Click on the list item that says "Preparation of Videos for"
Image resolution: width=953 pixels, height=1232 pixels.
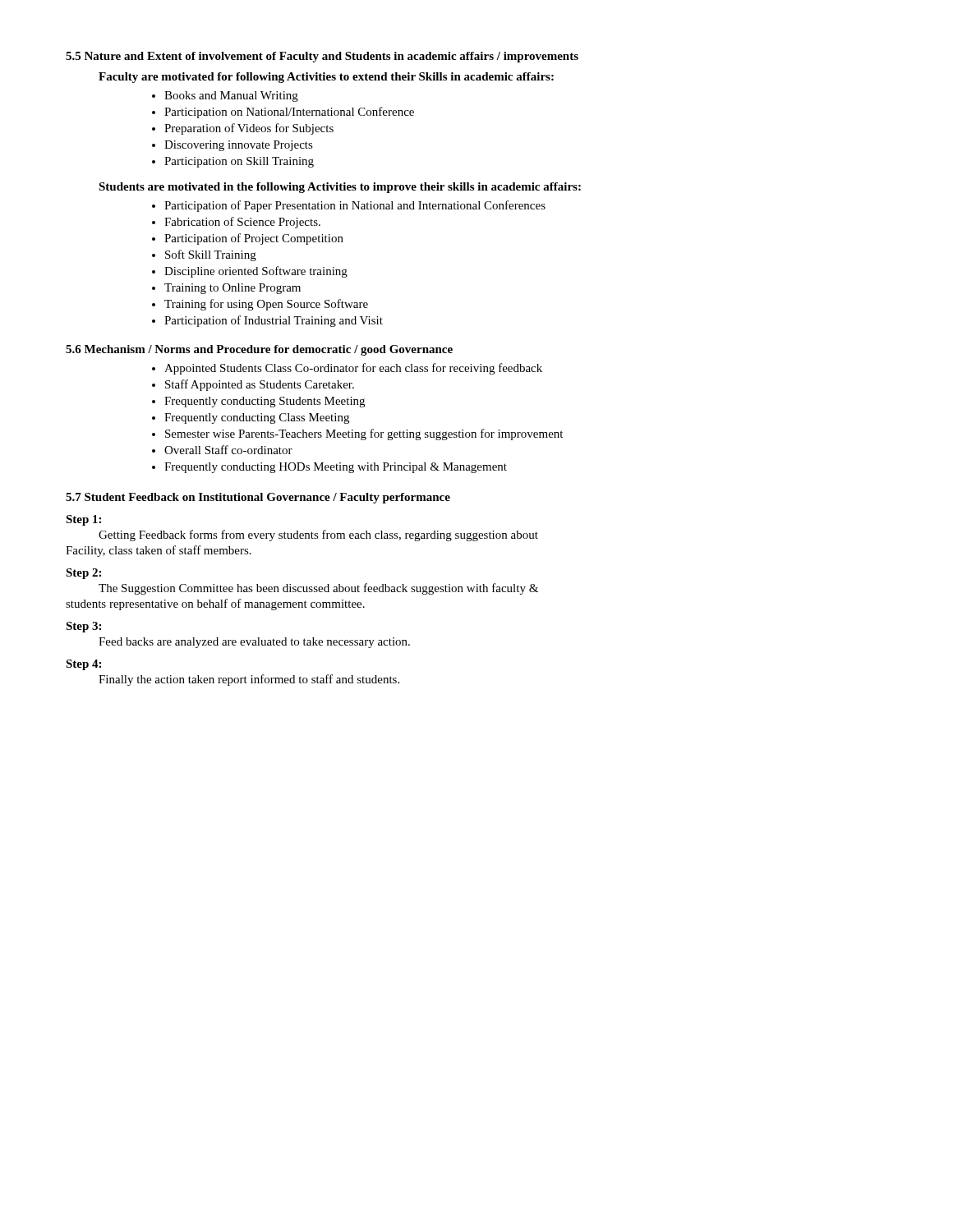click(x=249, y=128)
